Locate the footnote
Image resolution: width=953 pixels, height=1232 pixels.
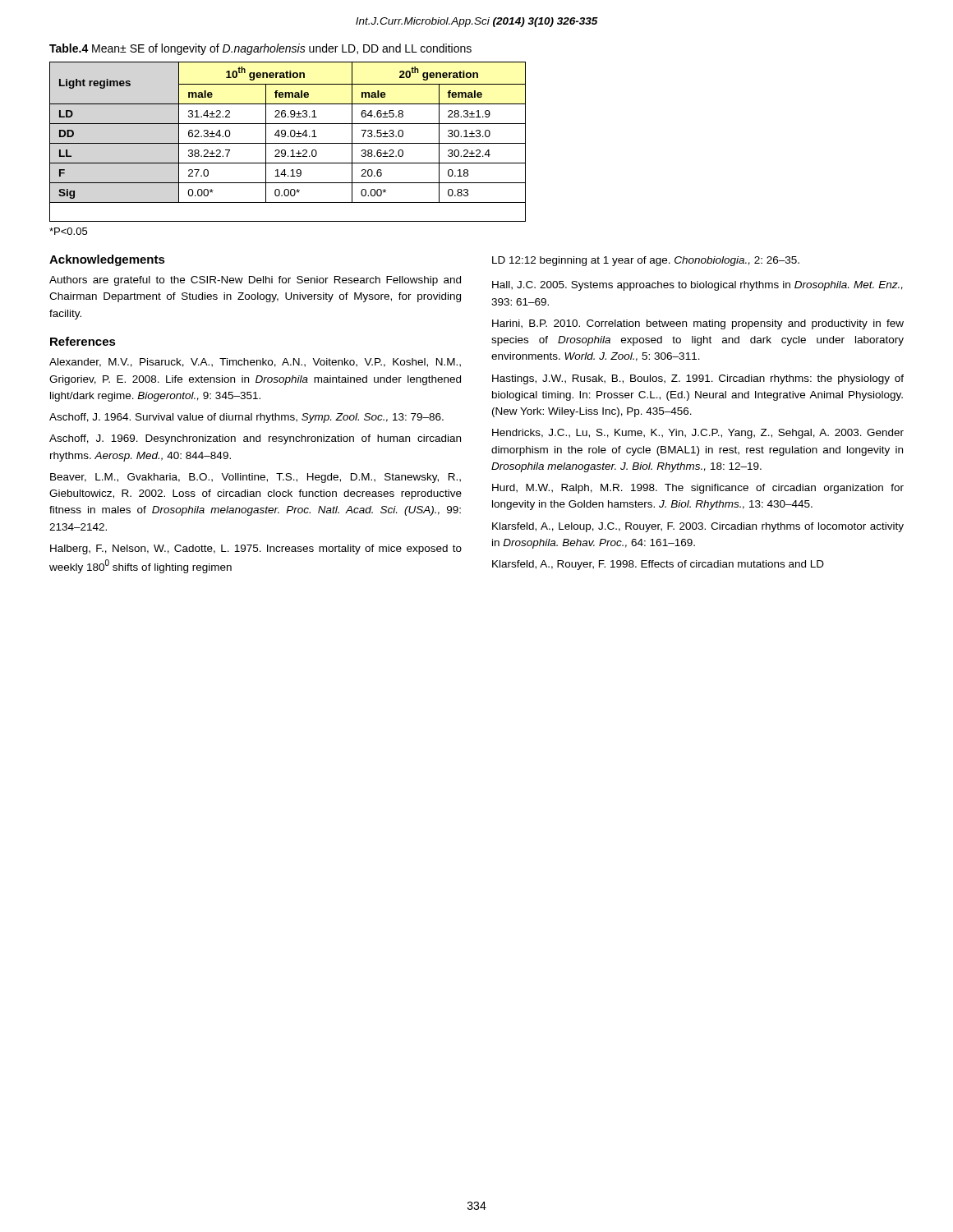[x=68, y=231]
